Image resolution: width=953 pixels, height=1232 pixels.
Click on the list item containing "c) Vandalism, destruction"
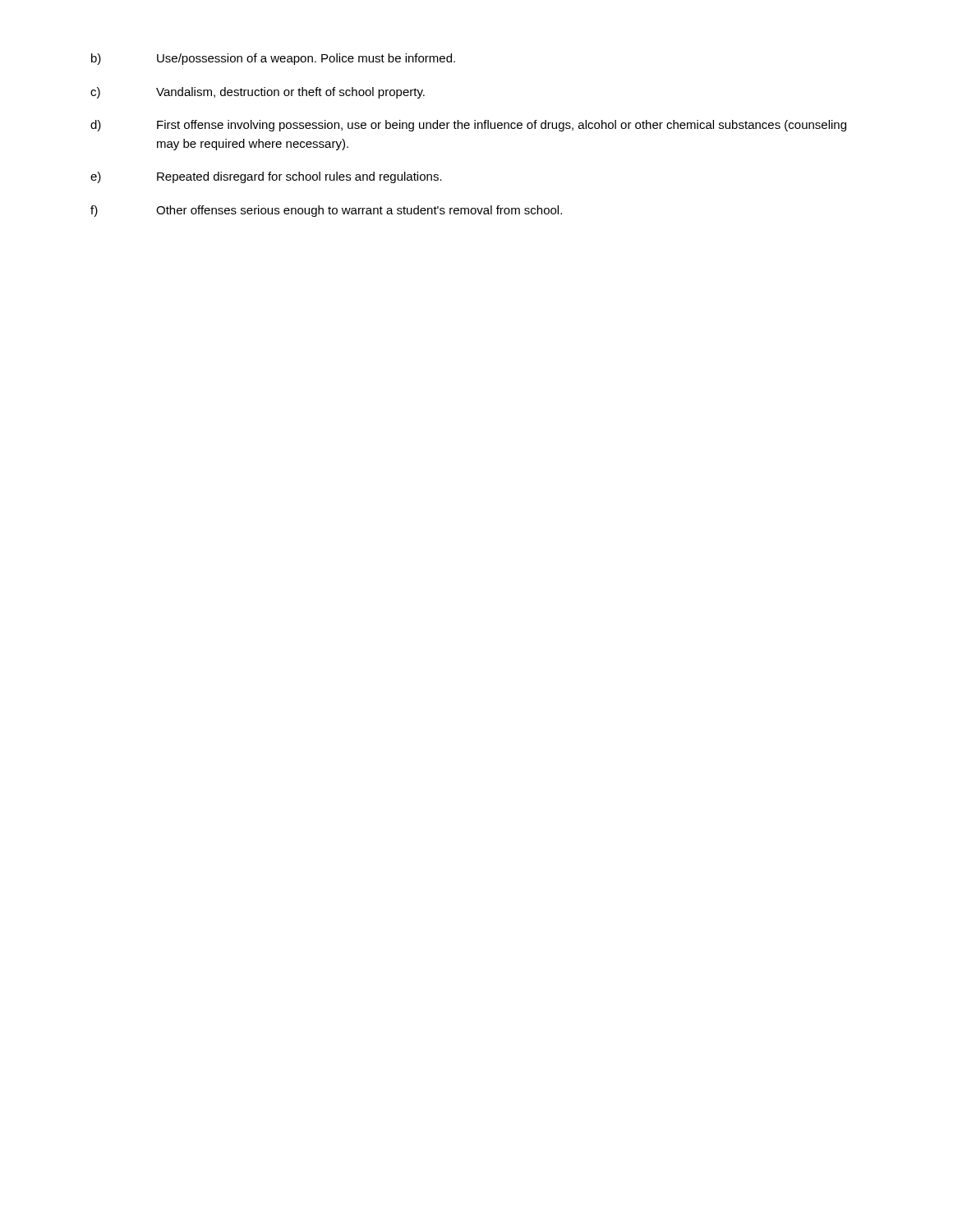click(258, 93)
